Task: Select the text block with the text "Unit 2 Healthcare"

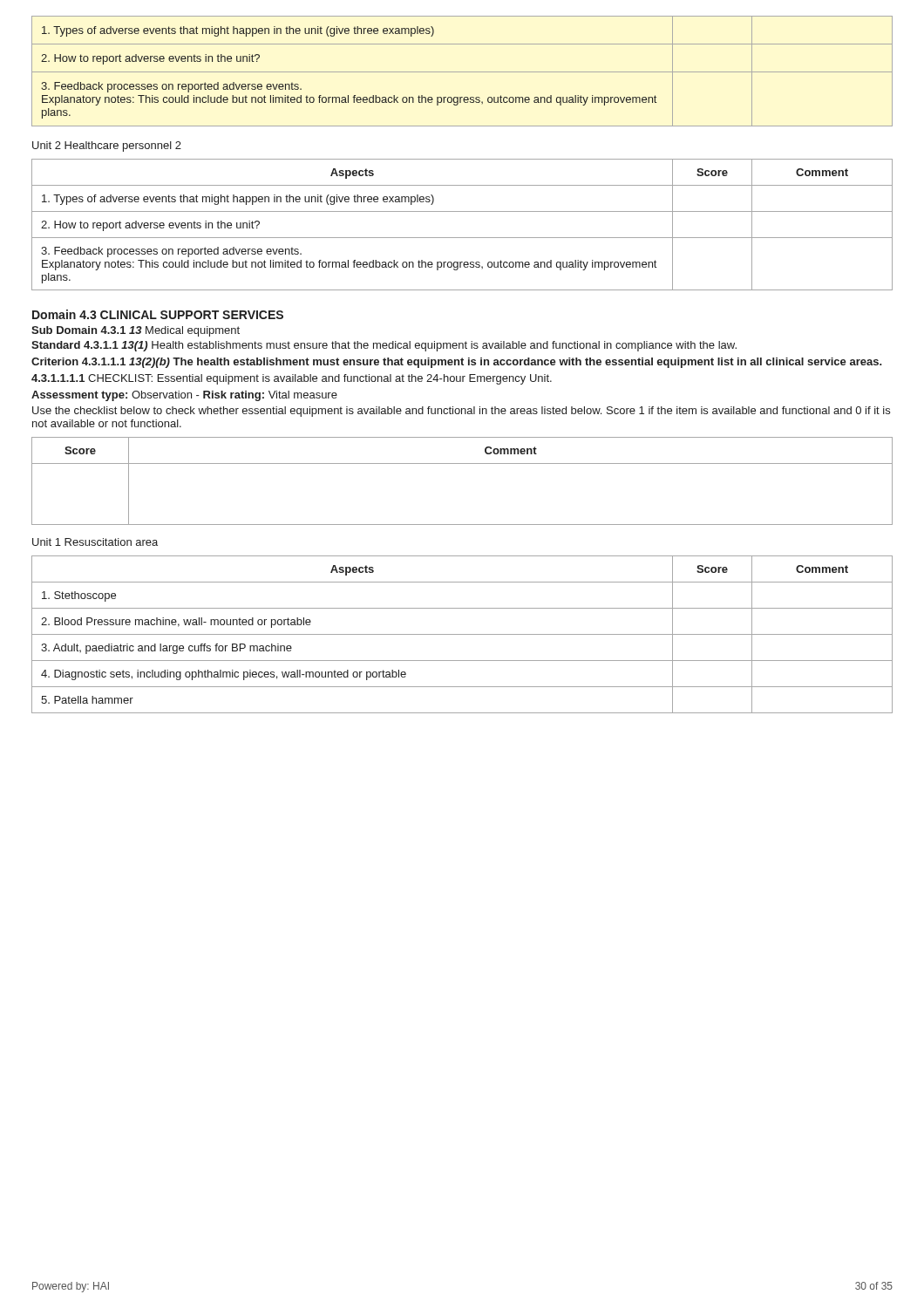Action: click(x=106, y=145)
